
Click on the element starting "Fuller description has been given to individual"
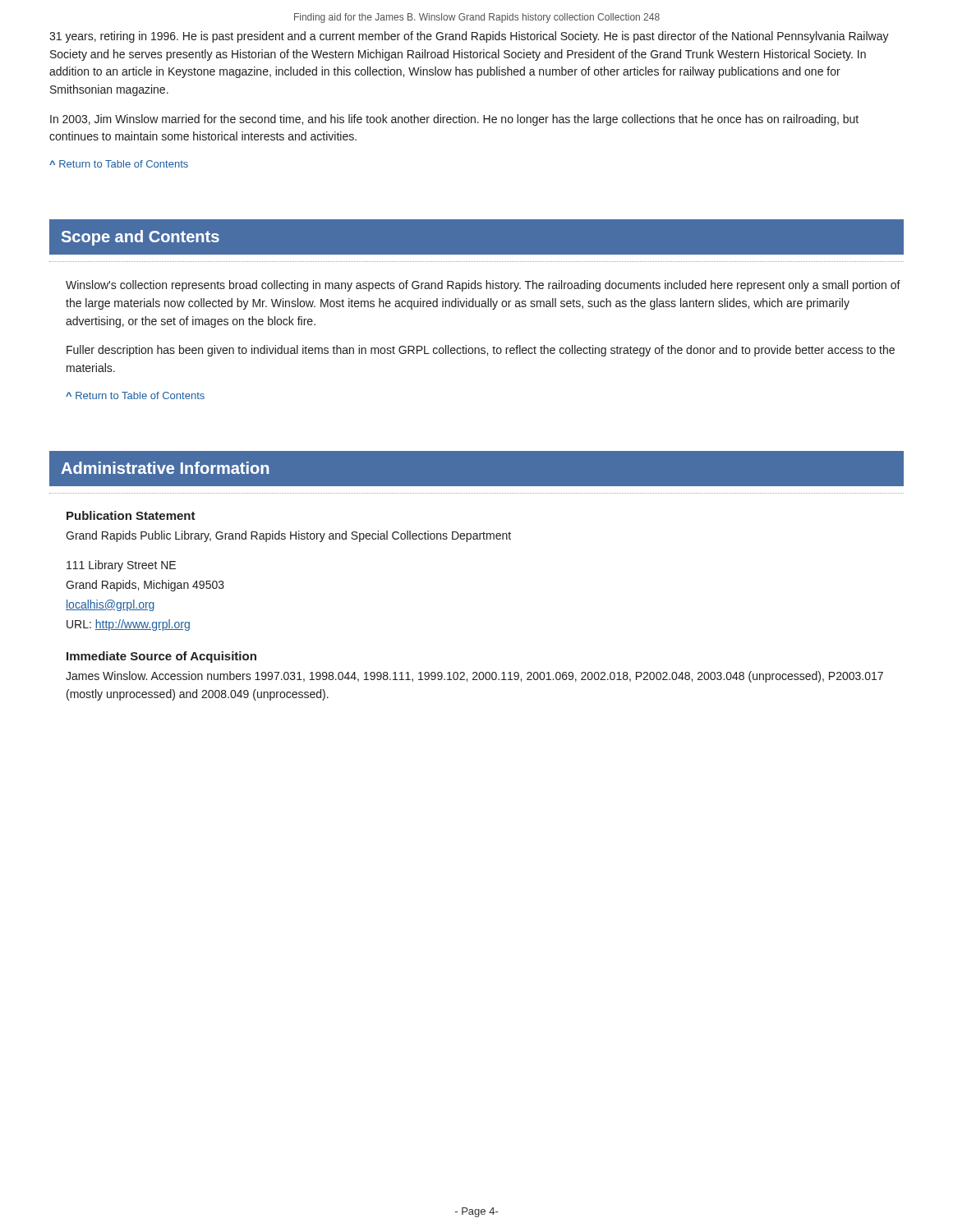(x=480, y=359)
